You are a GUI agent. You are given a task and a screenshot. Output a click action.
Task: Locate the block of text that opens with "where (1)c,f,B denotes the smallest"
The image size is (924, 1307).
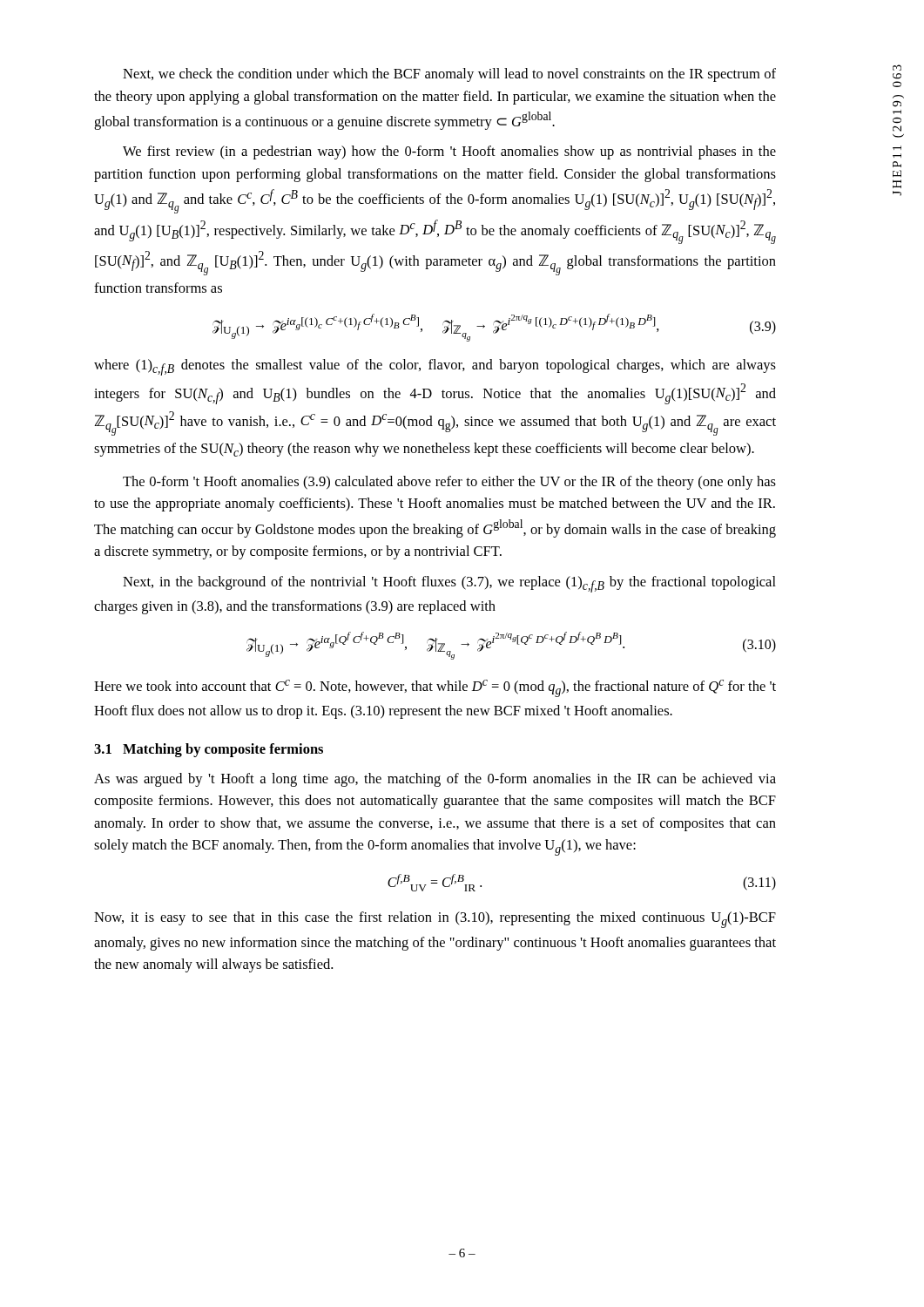[435, 408]
